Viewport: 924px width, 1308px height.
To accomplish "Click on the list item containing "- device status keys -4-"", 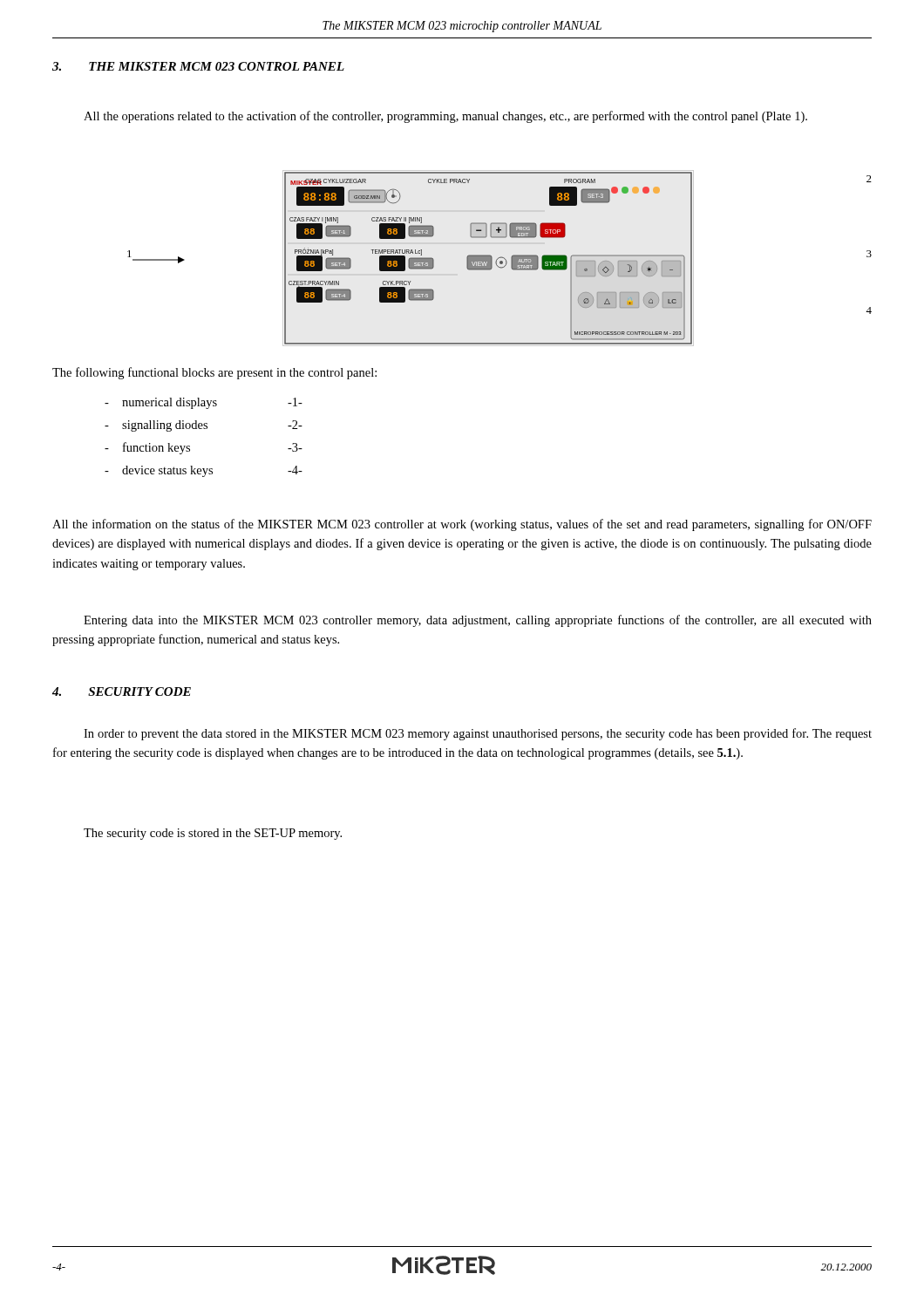I will click(204, 470).
